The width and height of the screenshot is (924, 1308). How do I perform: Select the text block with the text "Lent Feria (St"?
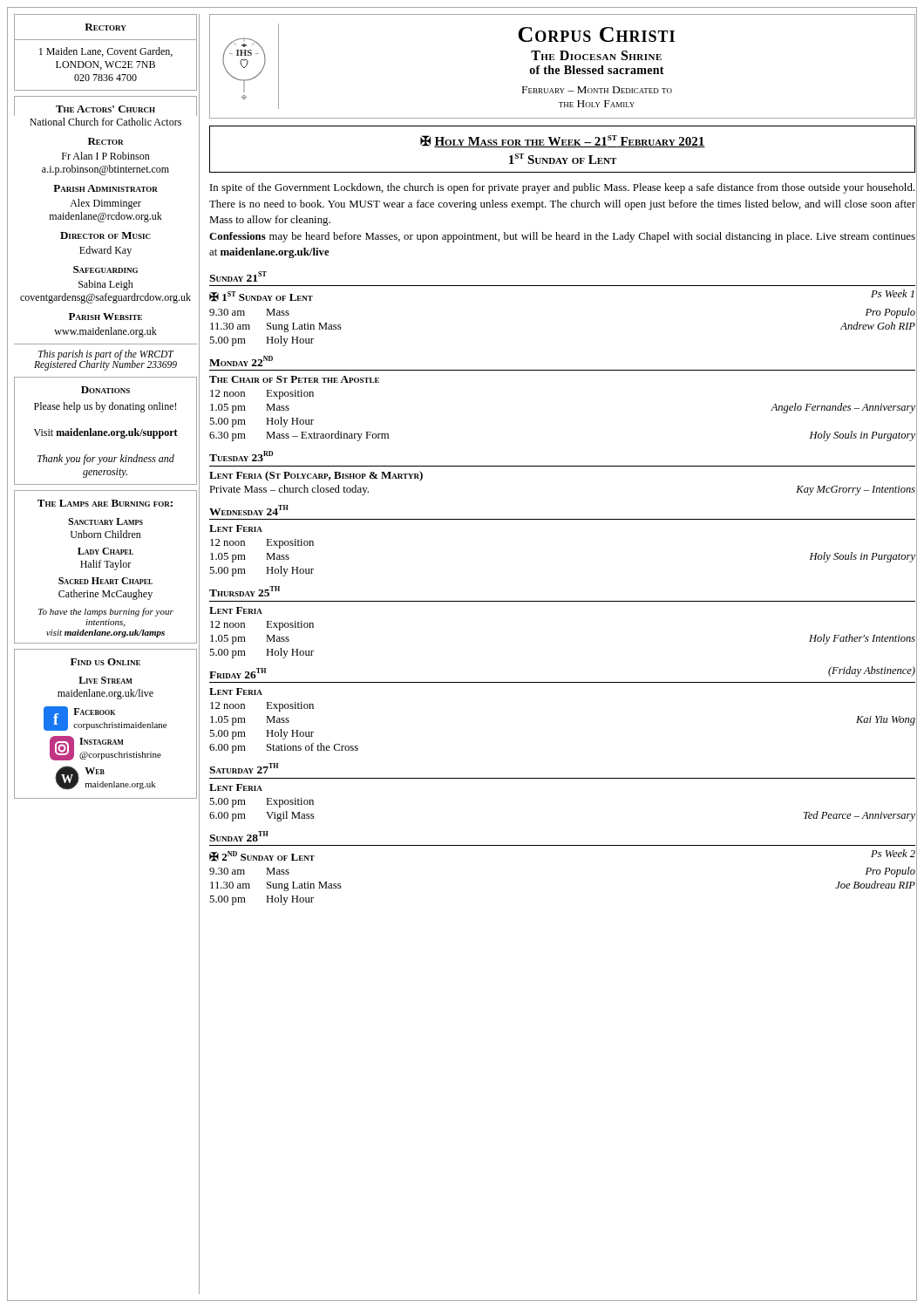316,476
